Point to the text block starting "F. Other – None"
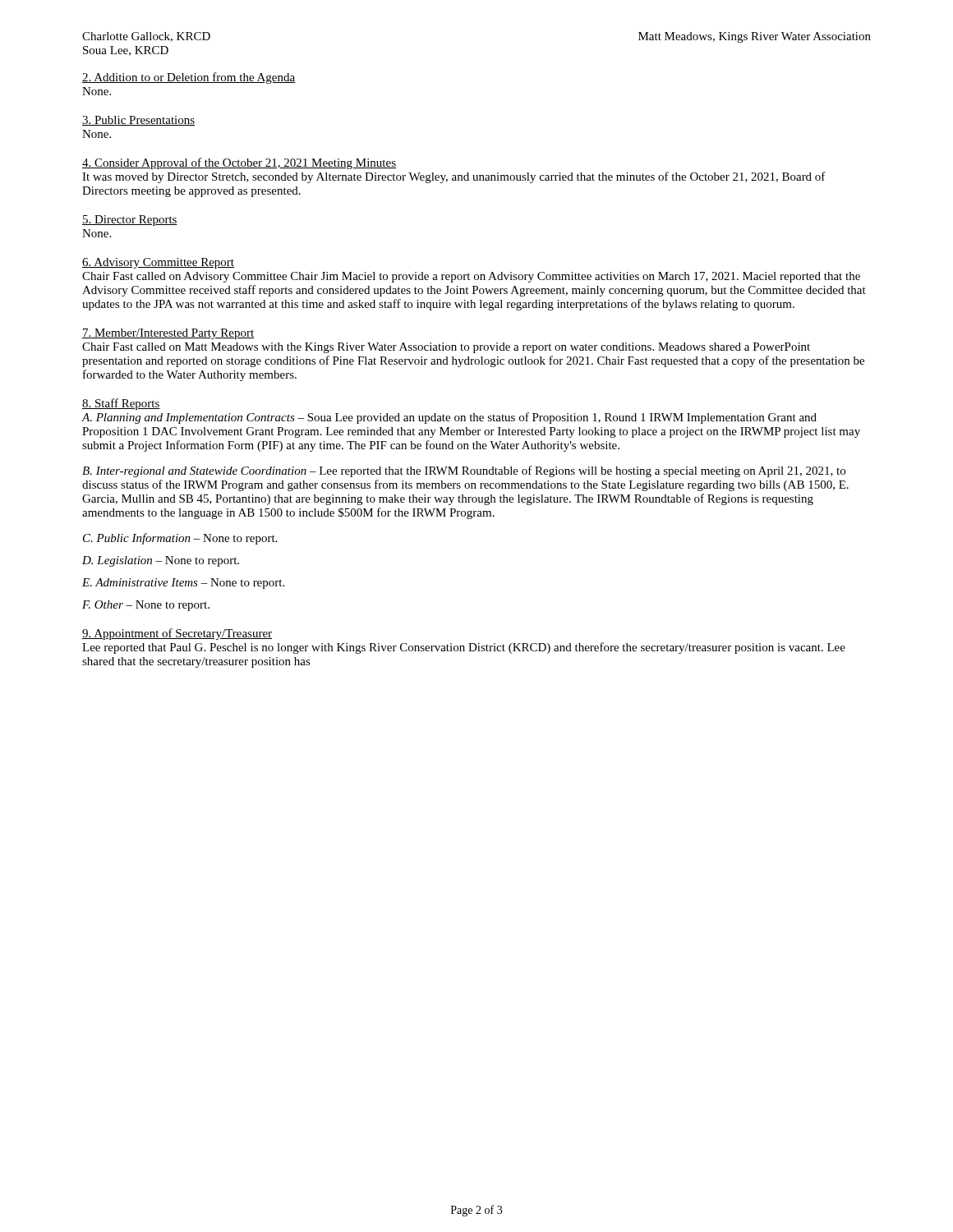The width and height of the screenshot is (953, 1232). pos(146,604)
